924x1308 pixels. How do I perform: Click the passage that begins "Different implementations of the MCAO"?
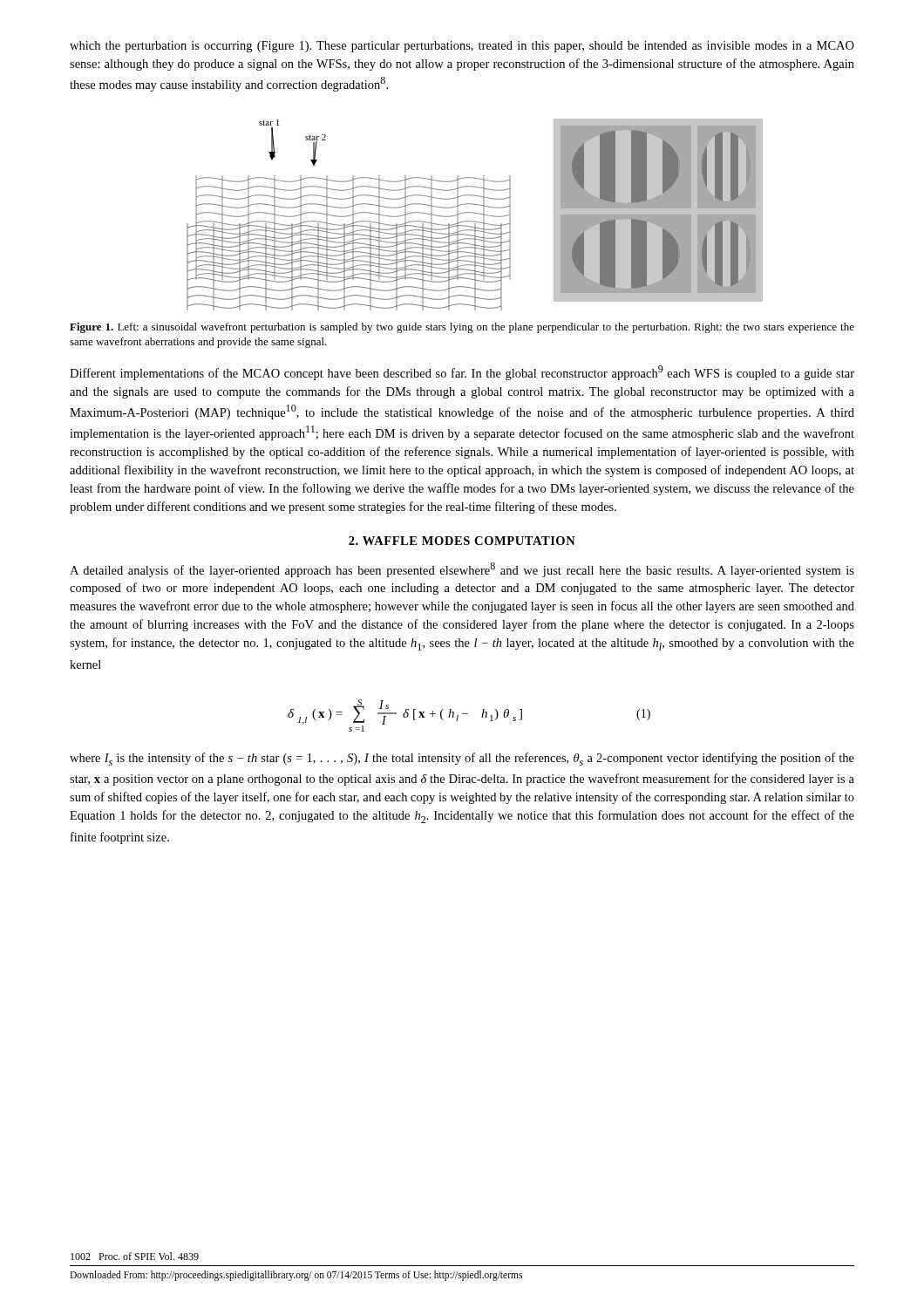[x=462, y=439]
